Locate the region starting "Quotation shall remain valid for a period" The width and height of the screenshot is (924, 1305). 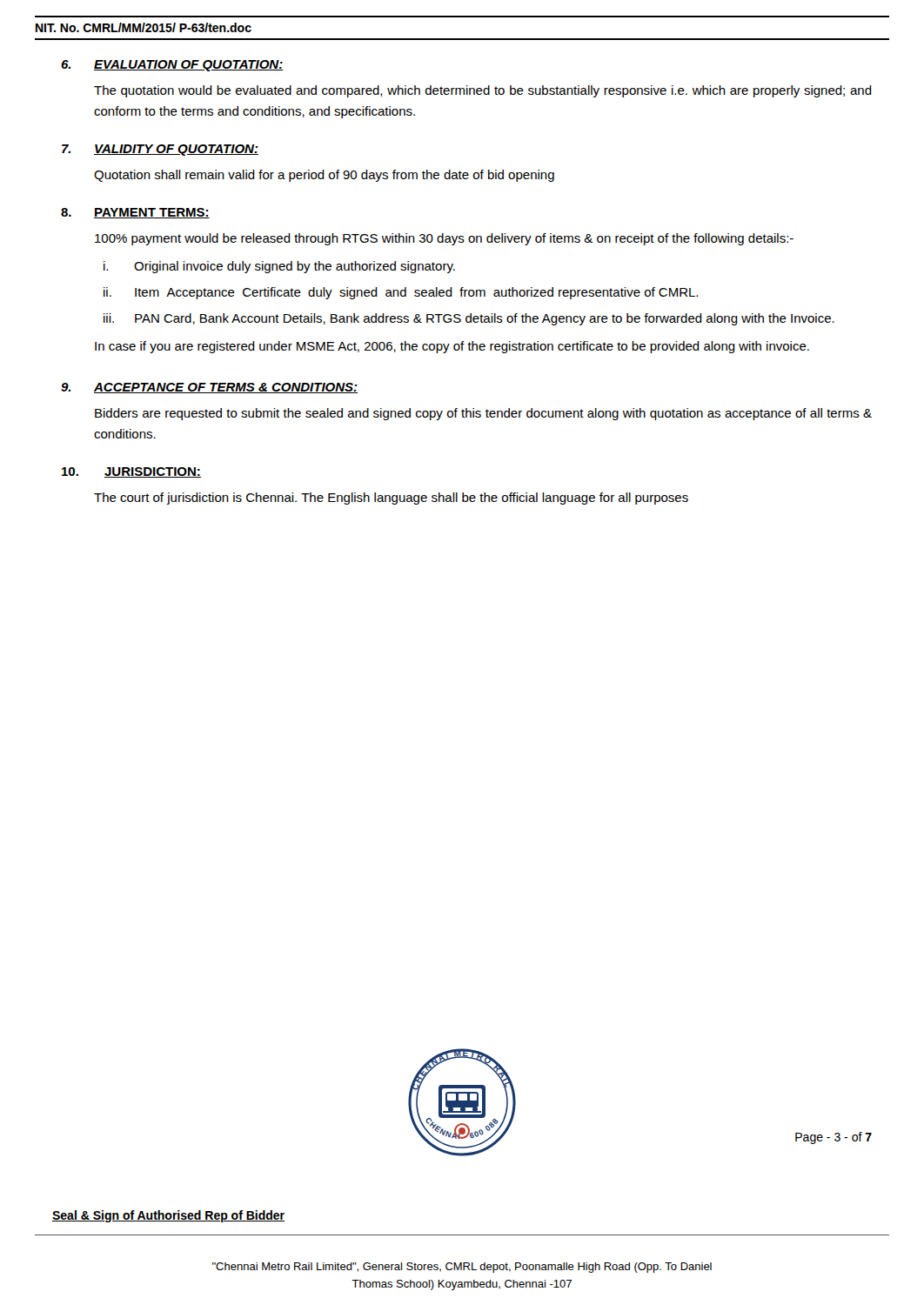click(324, 174)
